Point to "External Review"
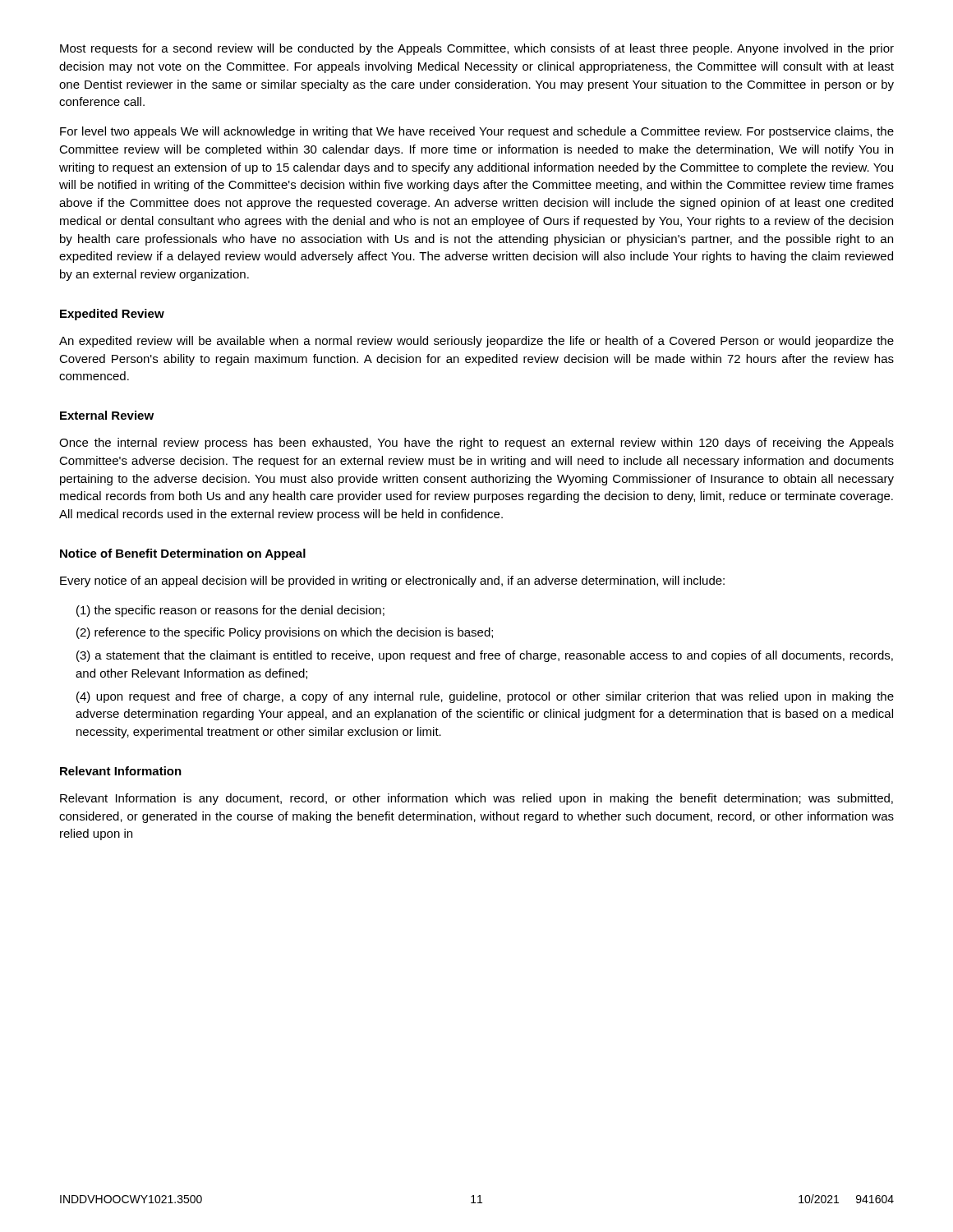This screenshot has height=1232, width=953. [106, 415]
